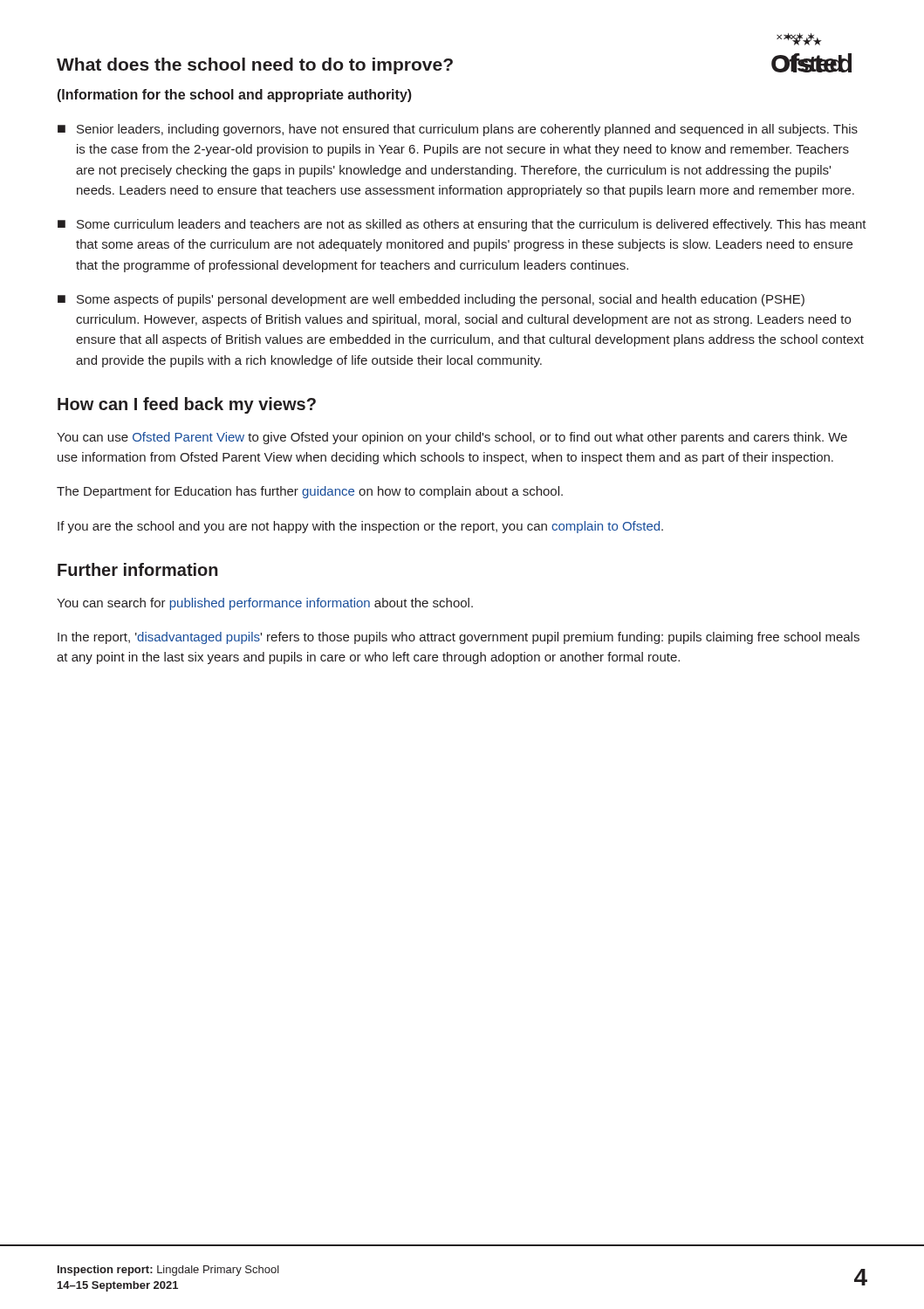Find the text block containing "If you are the"

click(x=360, y=525)
